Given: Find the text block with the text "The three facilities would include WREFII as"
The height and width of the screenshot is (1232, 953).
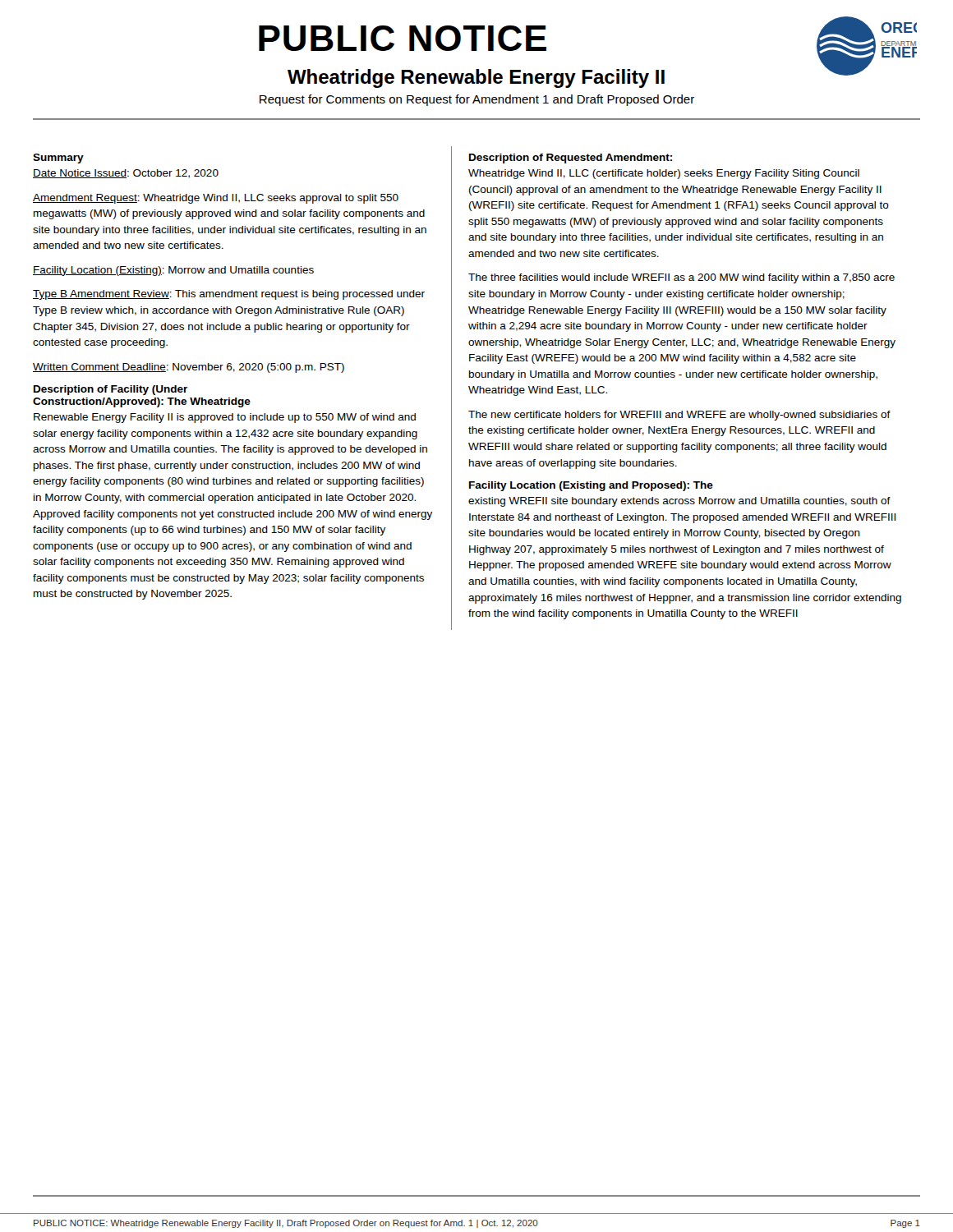Looking at the screenshot, I should click(x=682, y=334).
